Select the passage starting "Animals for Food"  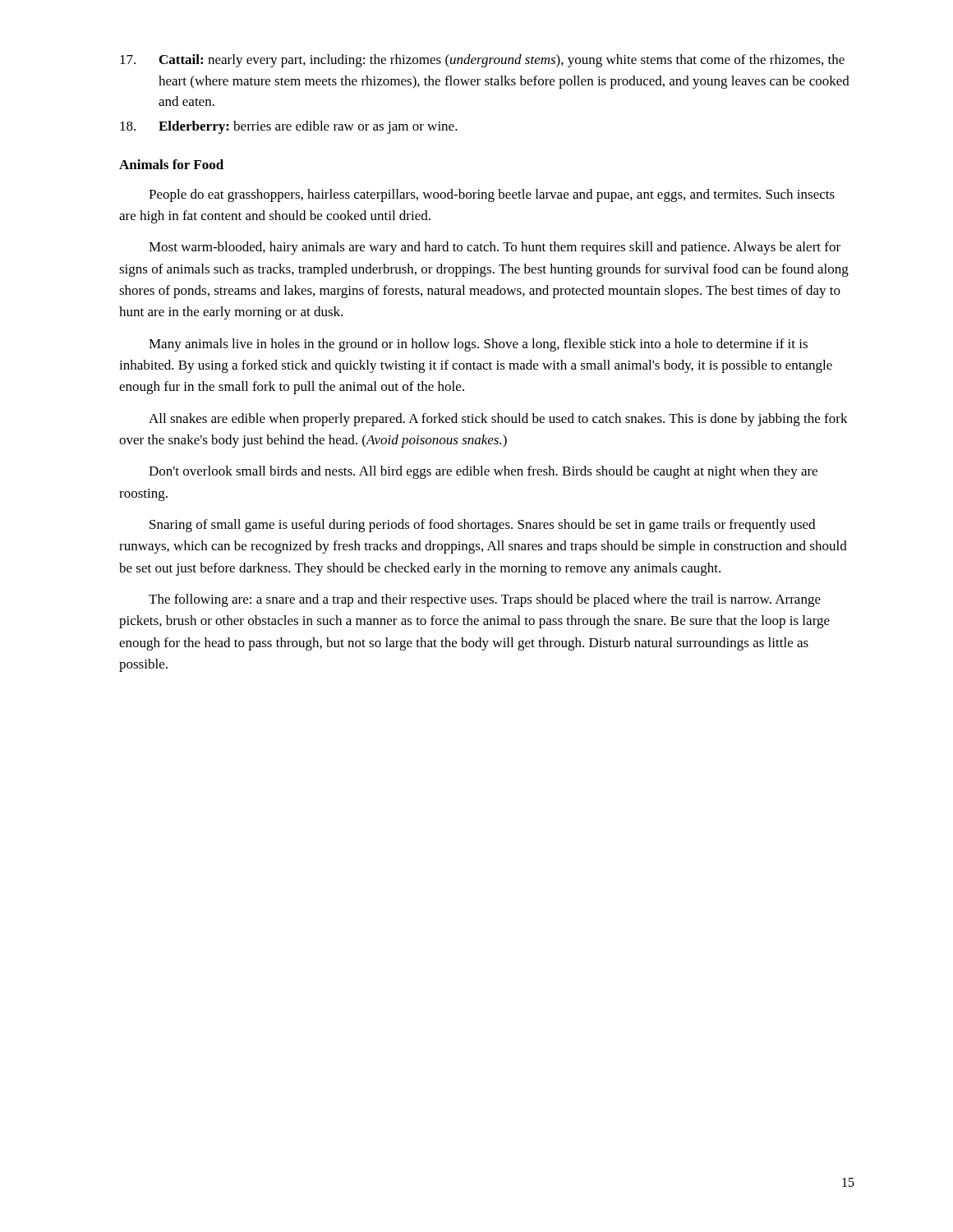171,165
